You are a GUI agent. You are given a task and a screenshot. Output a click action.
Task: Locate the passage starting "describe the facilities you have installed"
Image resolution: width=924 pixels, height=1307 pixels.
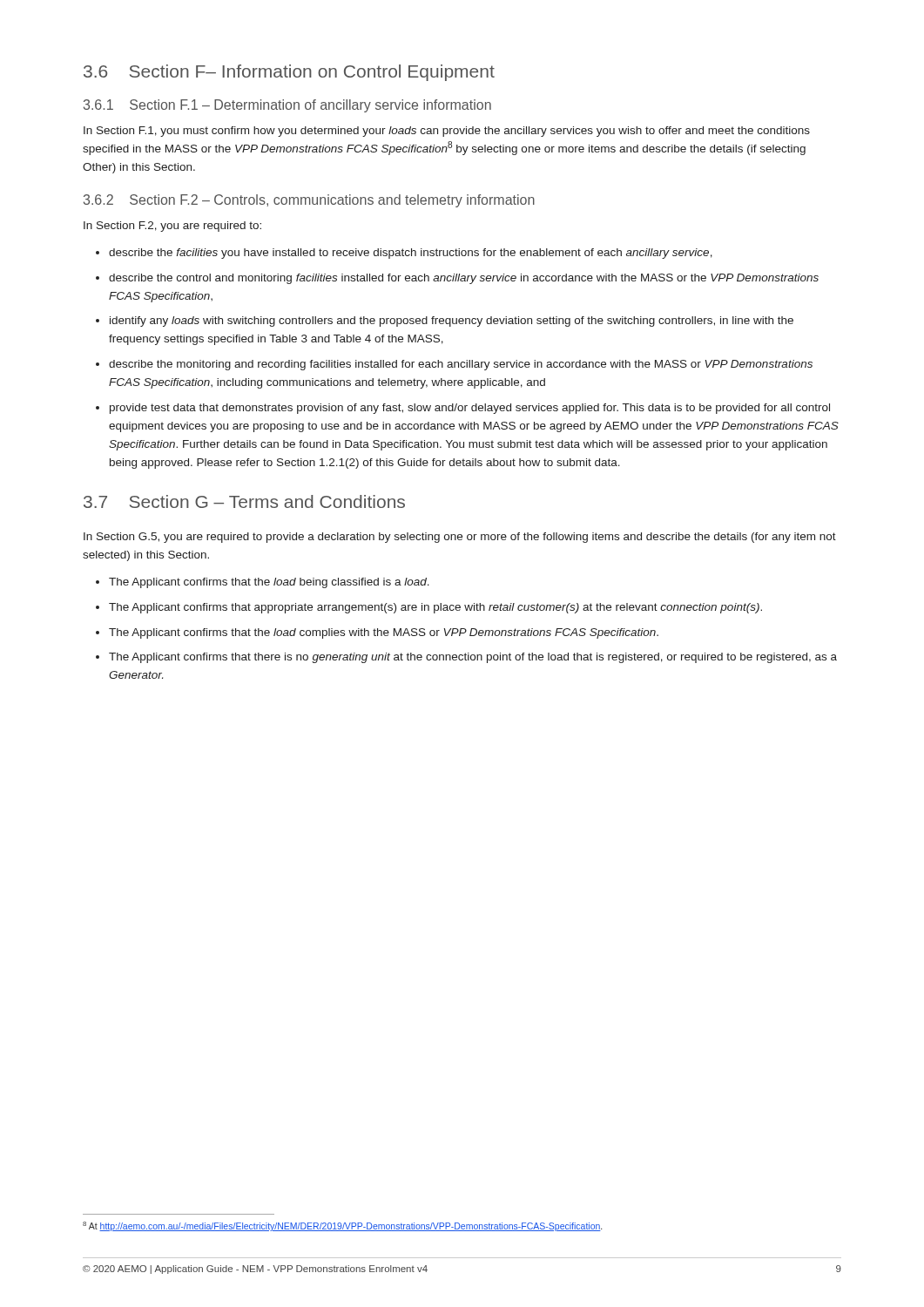[x=411, y=252]
